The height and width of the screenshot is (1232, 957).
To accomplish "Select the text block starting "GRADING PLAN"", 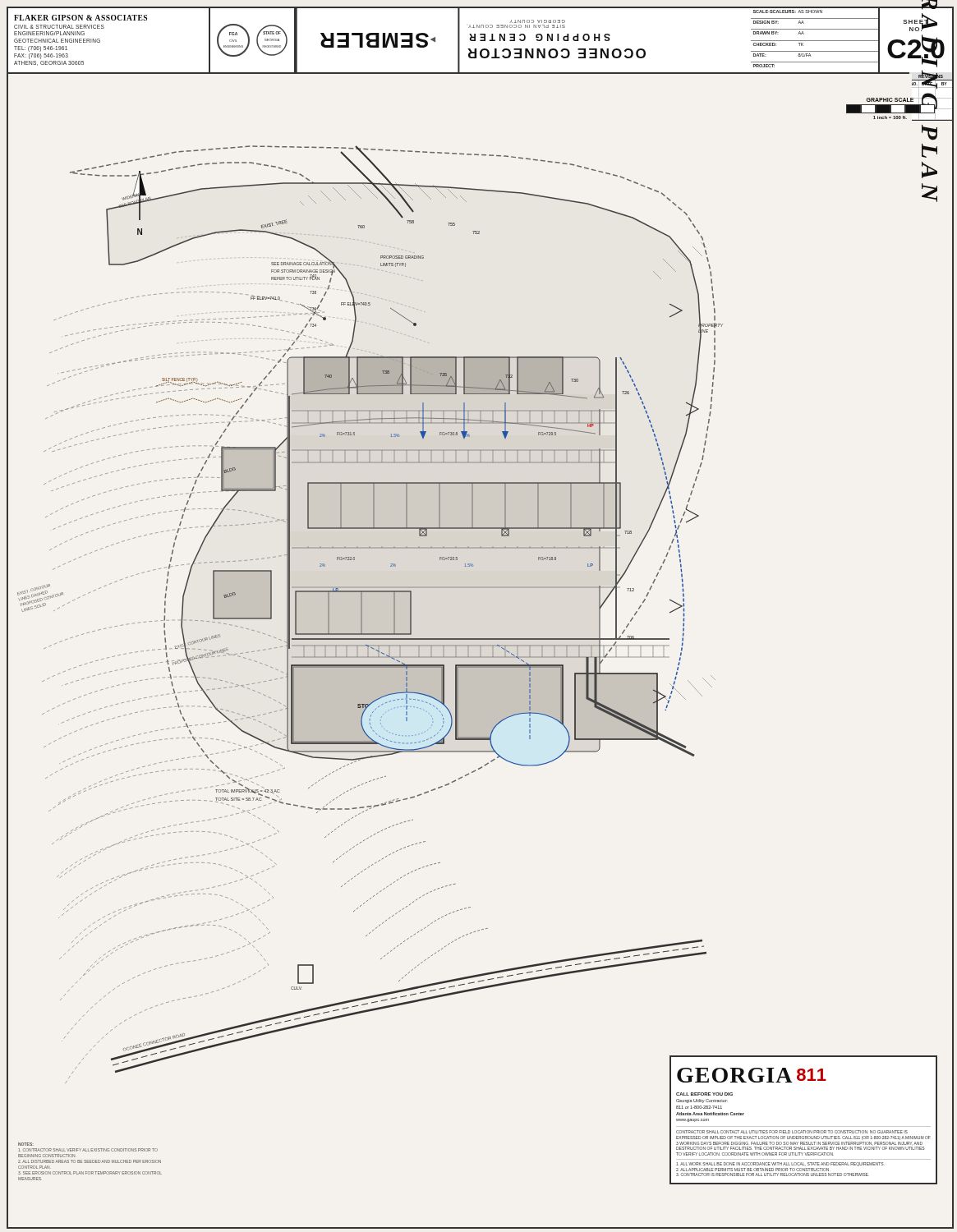I will (x=930, y=103).
